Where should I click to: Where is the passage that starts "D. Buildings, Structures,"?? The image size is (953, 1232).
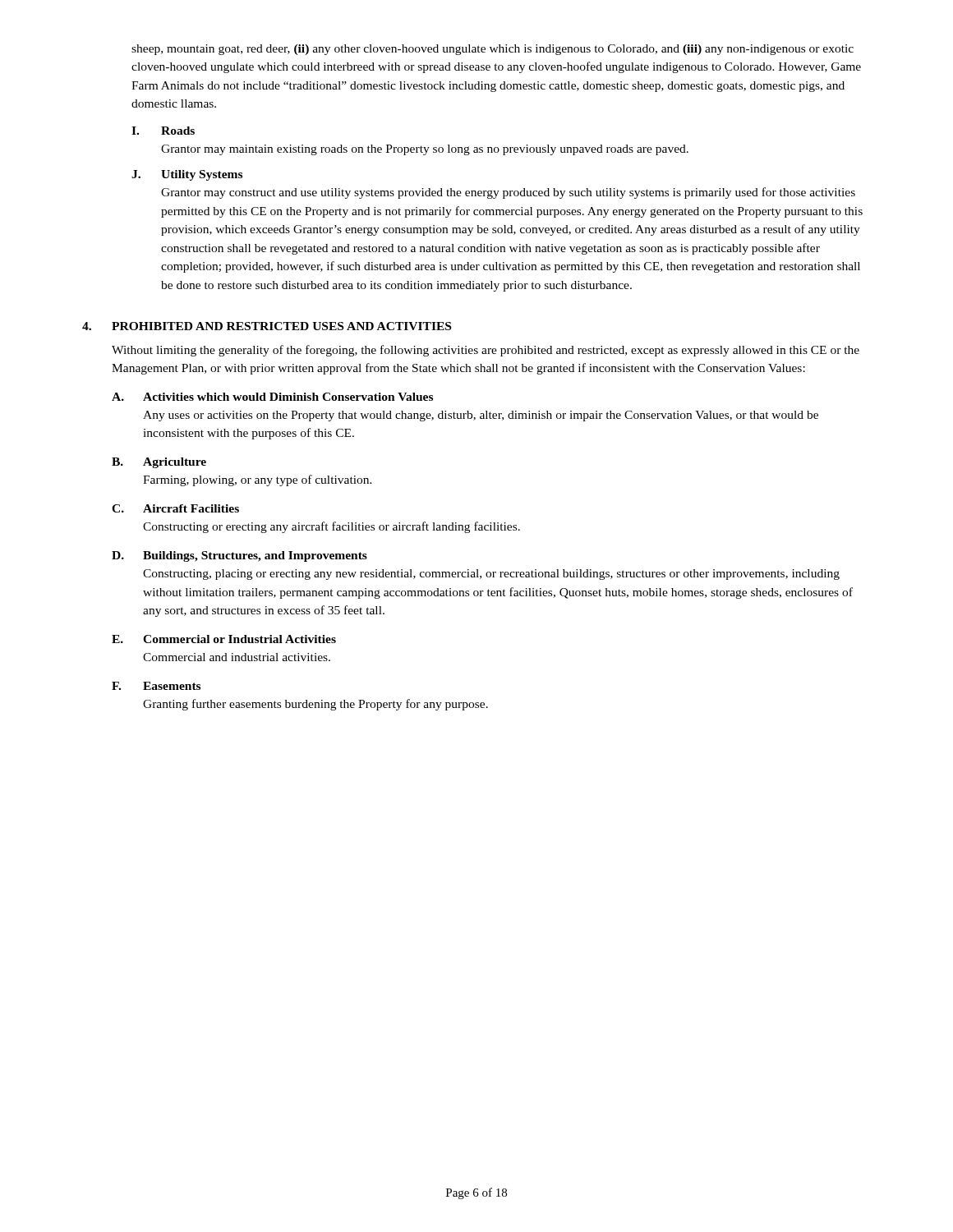tap(491, 583)
